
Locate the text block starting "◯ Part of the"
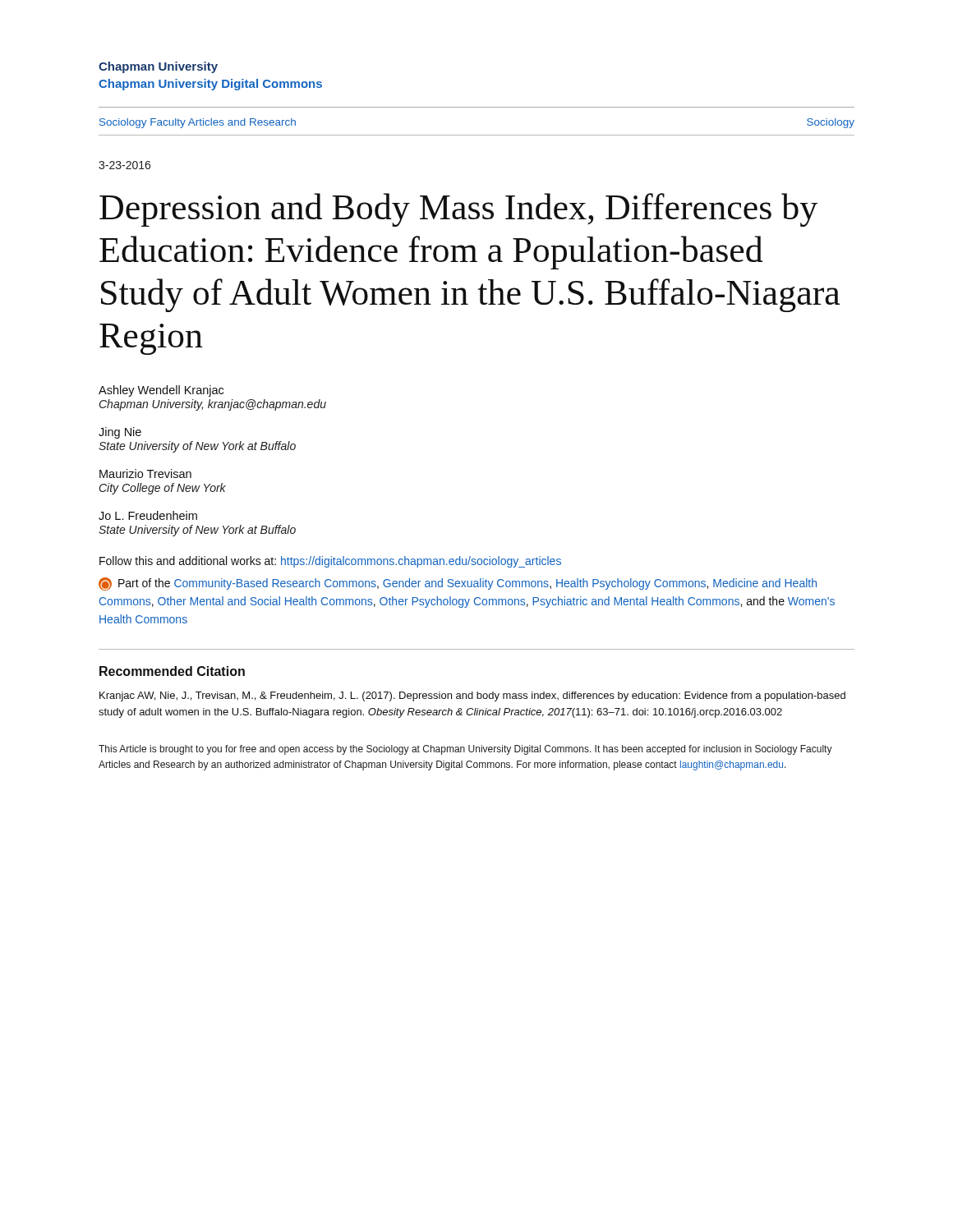coord(467,601)
